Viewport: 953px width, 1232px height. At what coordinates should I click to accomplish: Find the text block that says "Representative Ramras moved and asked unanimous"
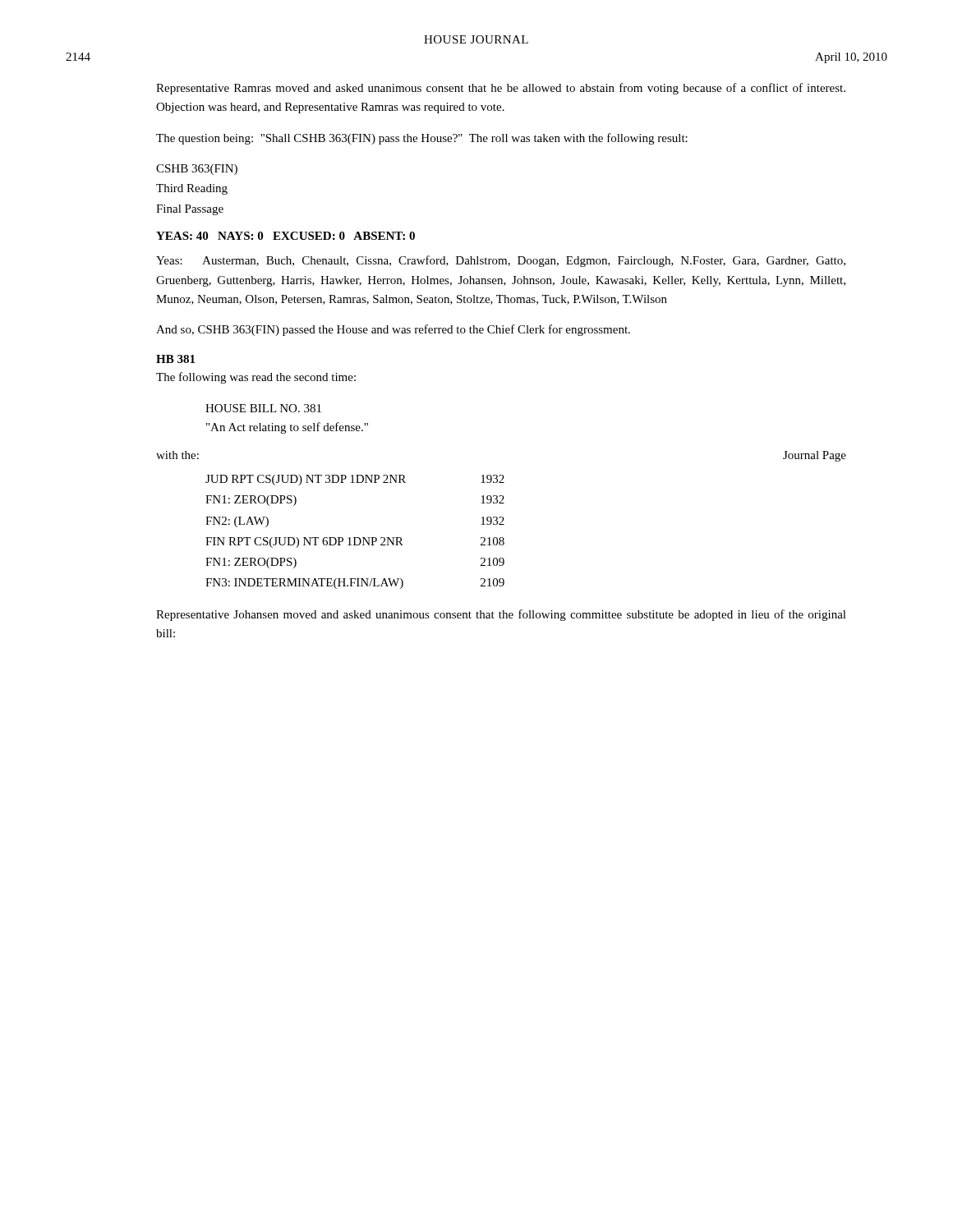(501, 97)
